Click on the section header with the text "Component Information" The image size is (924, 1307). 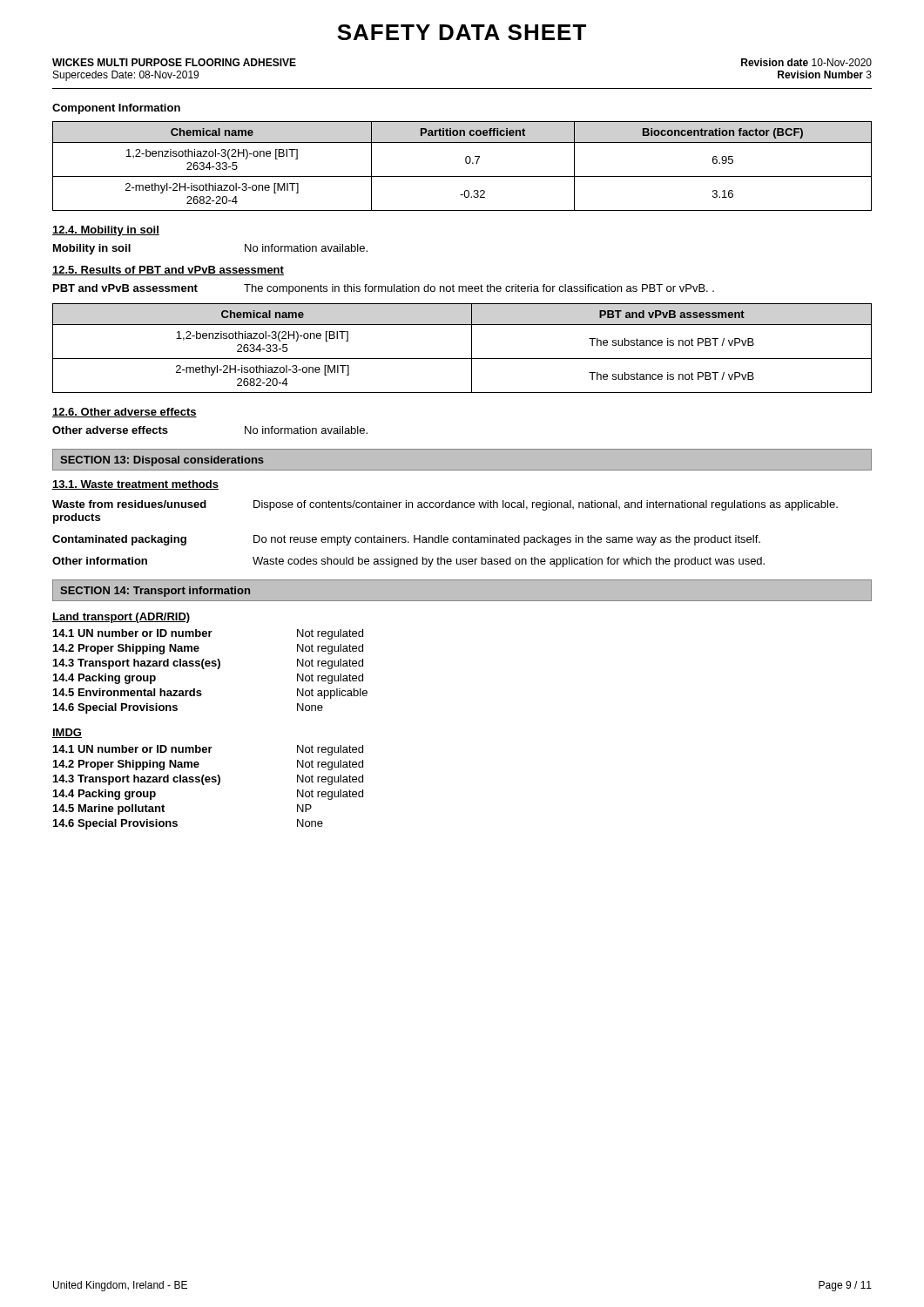116,108
